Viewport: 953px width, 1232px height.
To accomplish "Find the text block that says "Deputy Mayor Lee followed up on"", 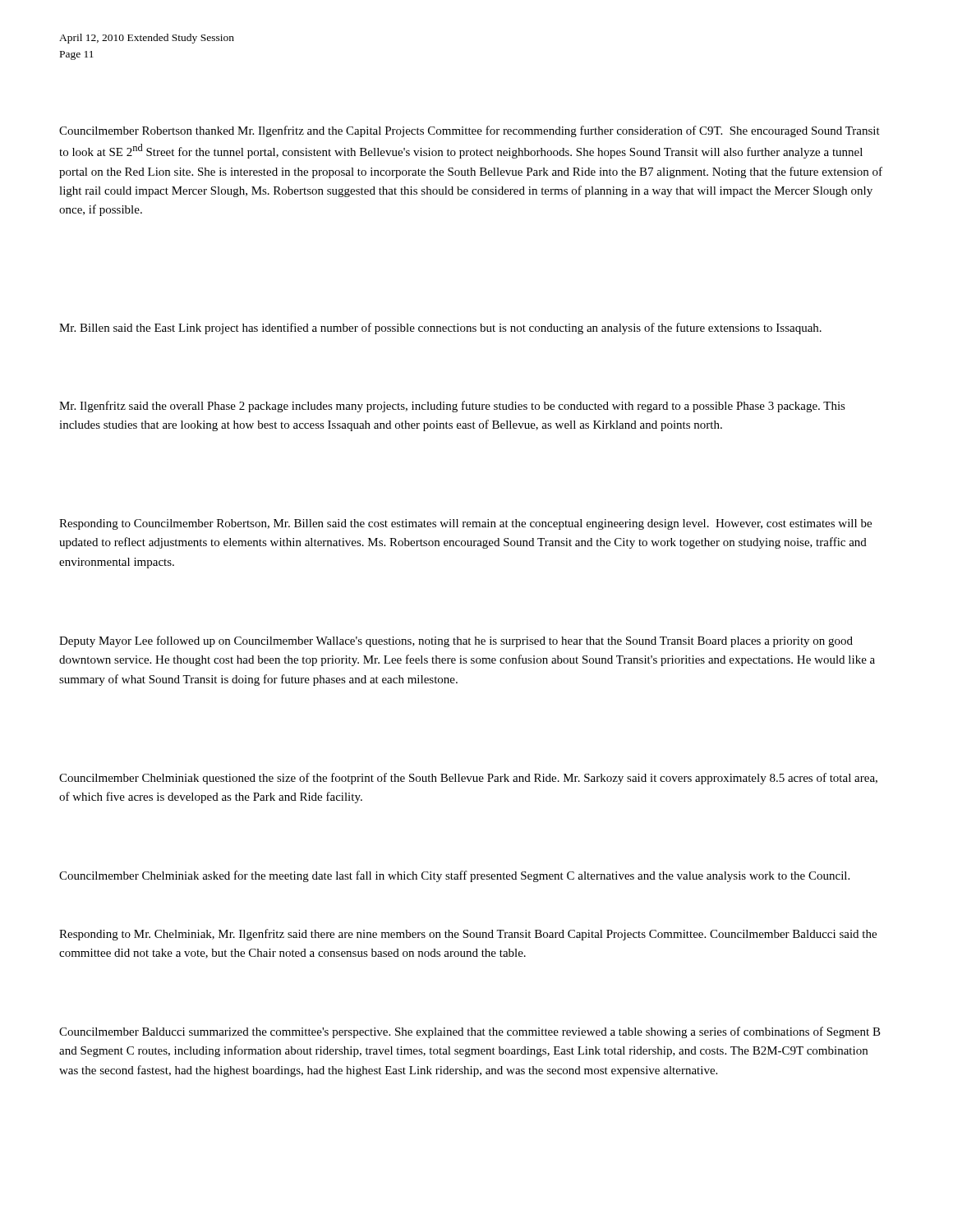I will (x=467, y=660).
